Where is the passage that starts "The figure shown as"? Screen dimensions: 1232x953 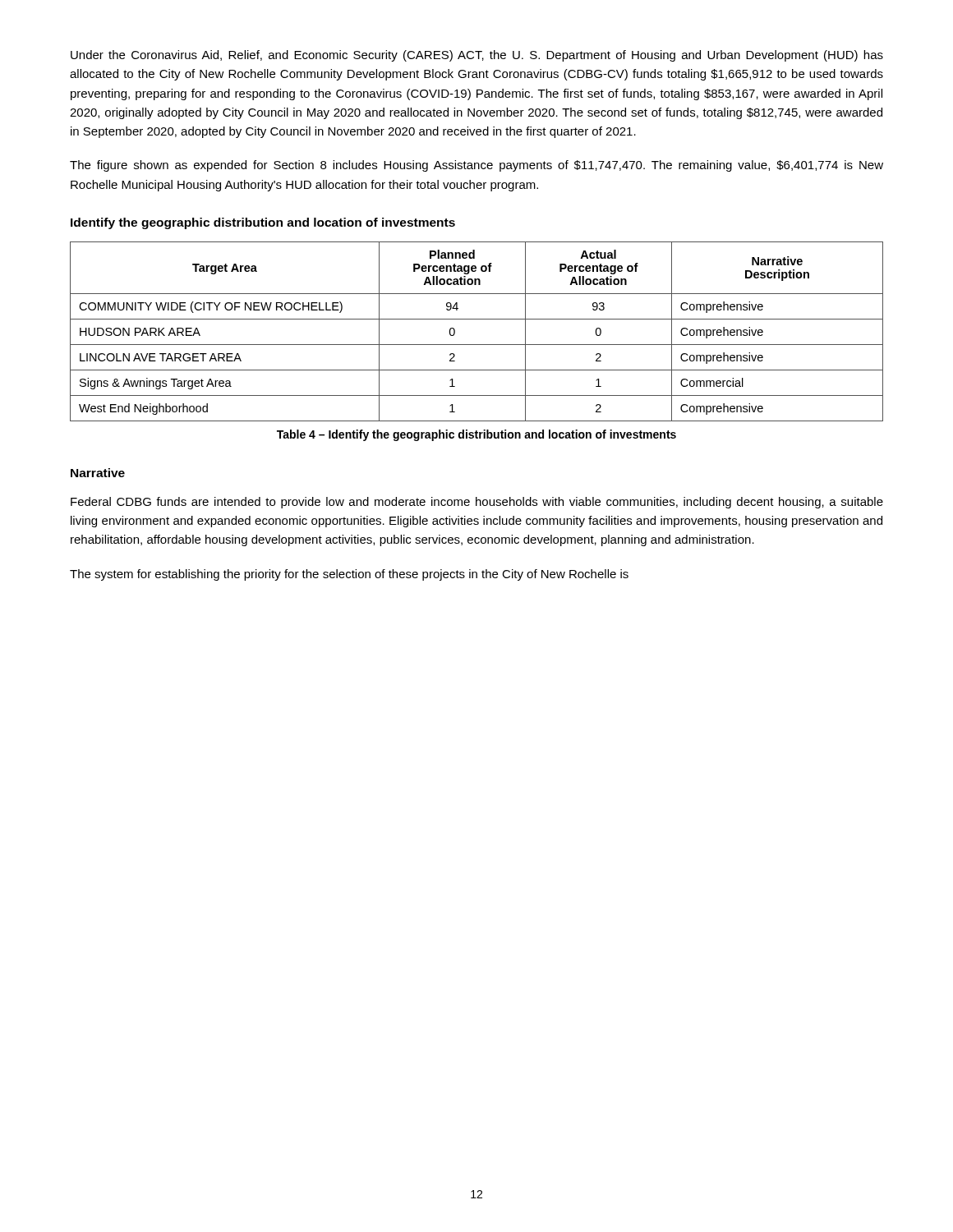coord(476,174)
